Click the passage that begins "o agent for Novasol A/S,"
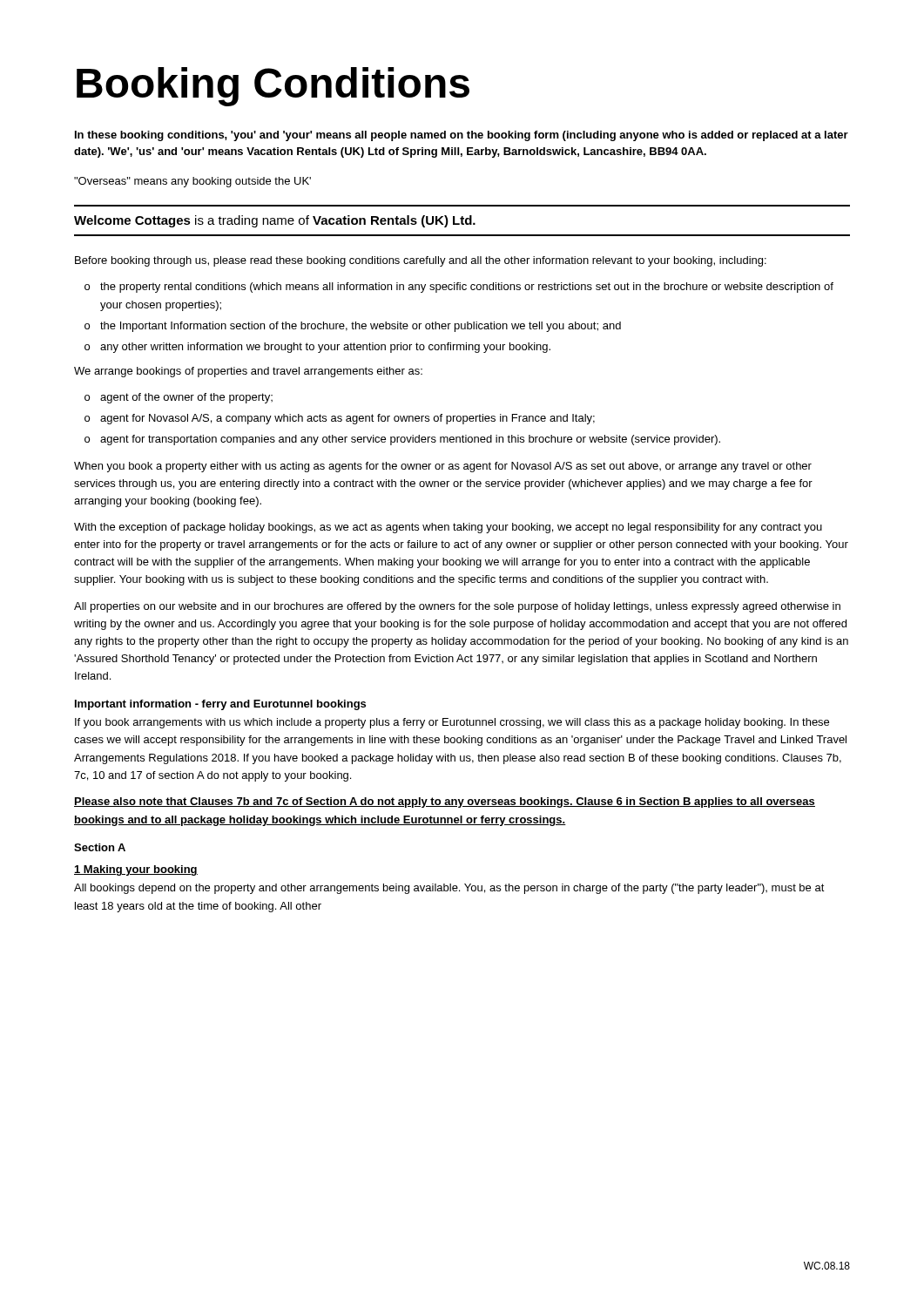This screenshot has width=924, height=1307. (462, 419)
